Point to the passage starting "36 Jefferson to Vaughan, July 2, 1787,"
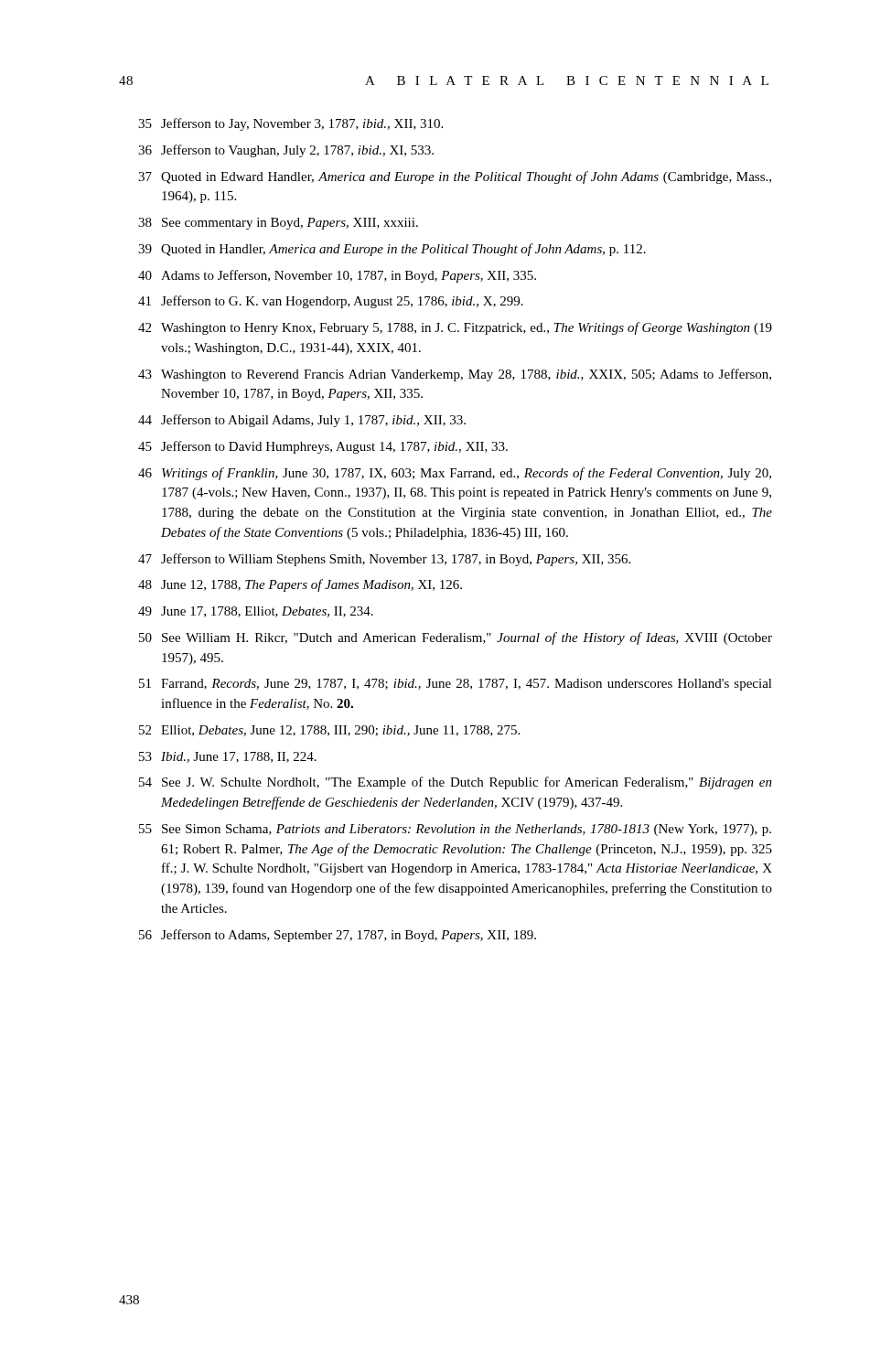 point(286,151)
